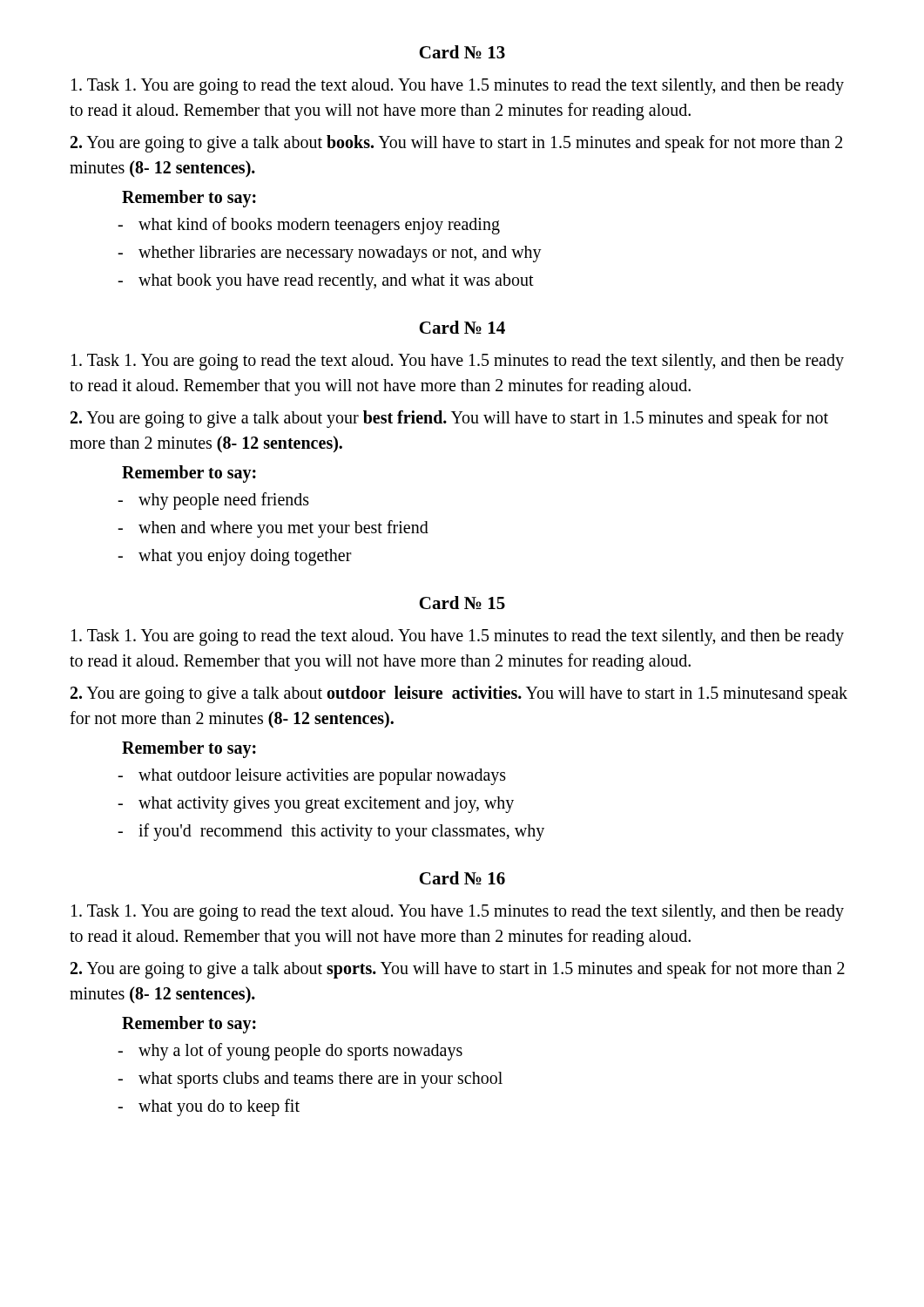Locate the list item that reads "when and where you"

tap(283, 527)
